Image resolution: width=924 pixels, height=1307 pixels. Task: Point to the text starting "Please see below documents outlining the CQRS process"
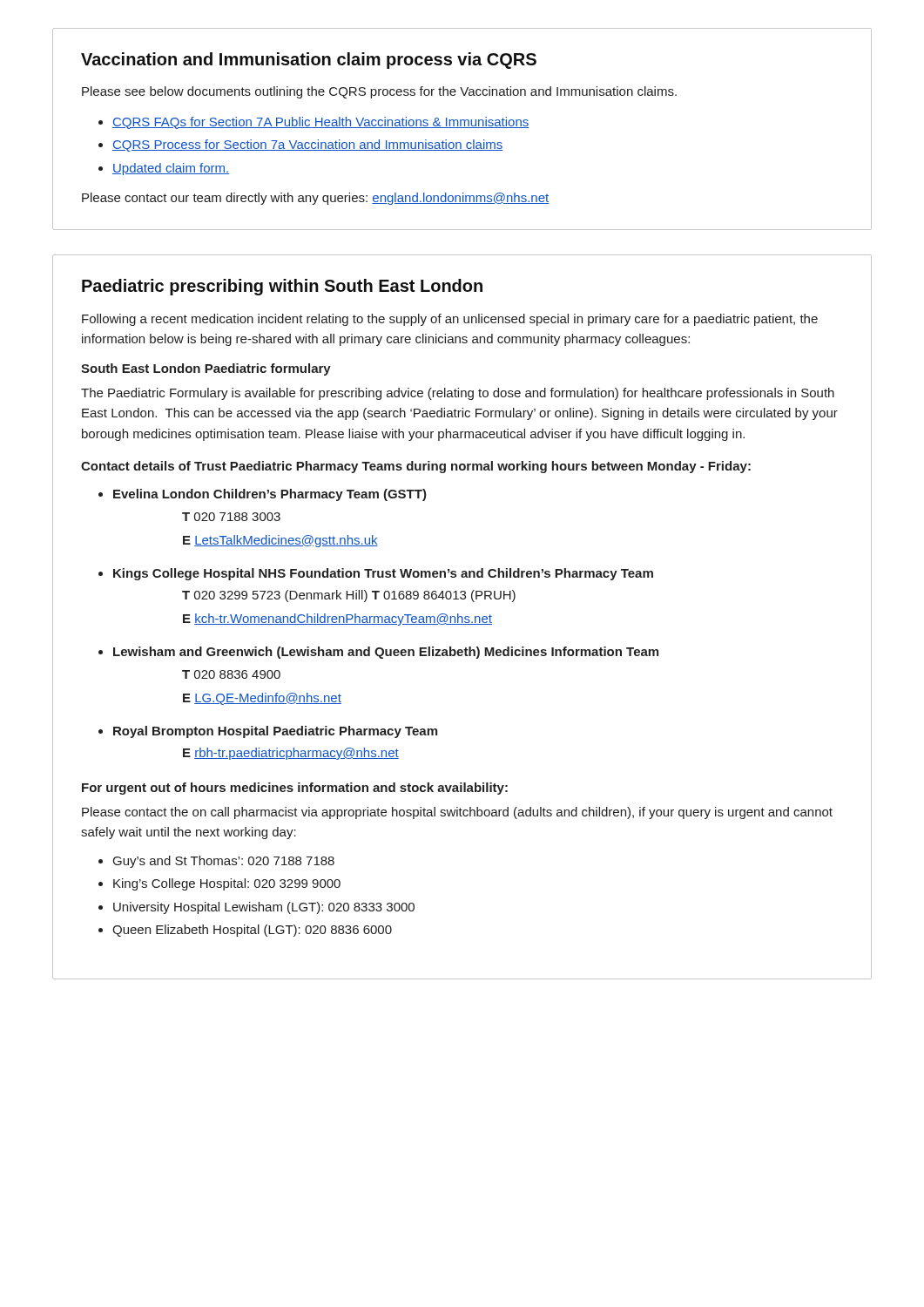pos(462,92)
